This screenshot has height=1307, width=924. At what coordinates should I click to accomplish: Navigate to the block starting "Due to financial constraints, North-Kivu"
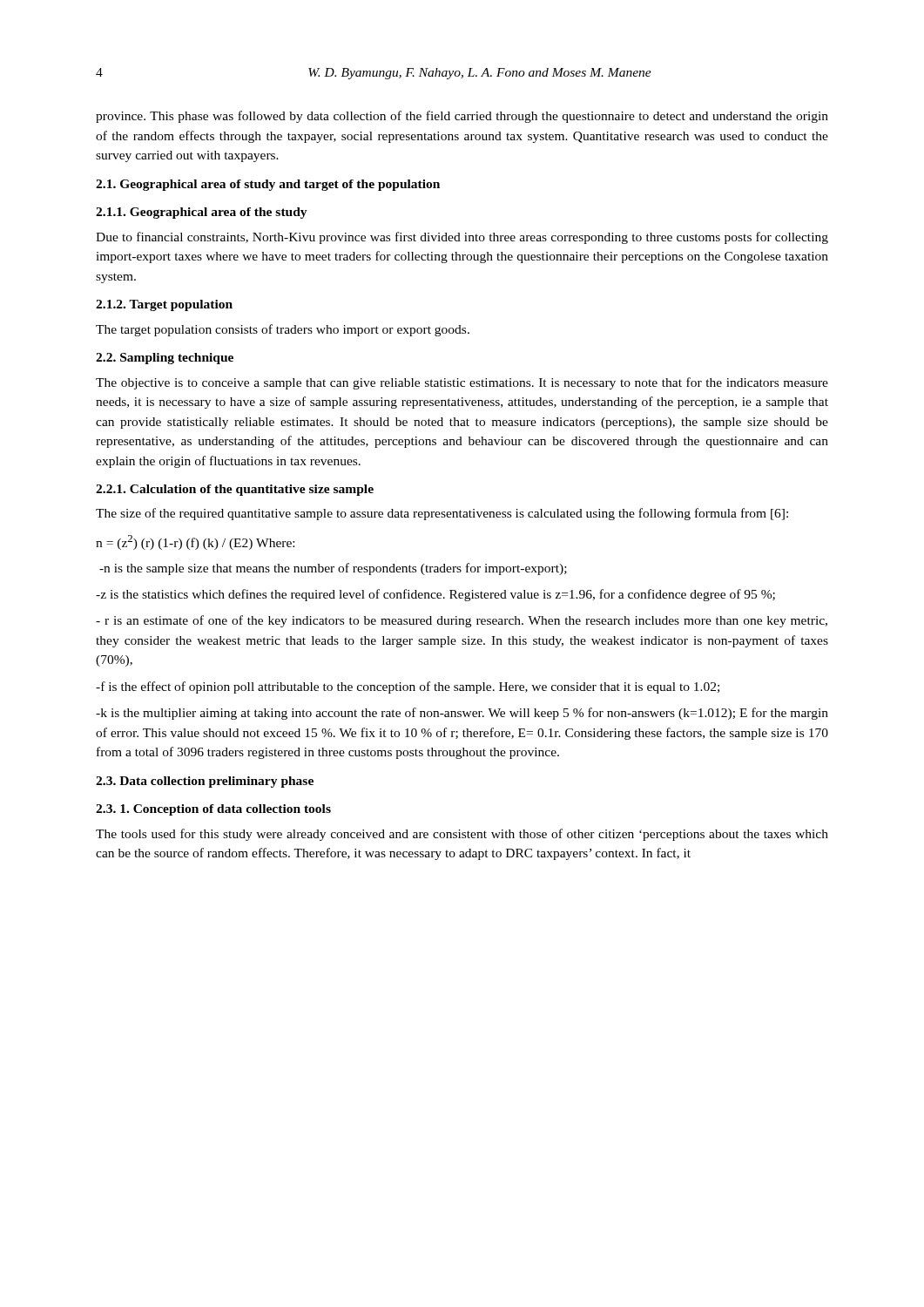click(462, 256)
